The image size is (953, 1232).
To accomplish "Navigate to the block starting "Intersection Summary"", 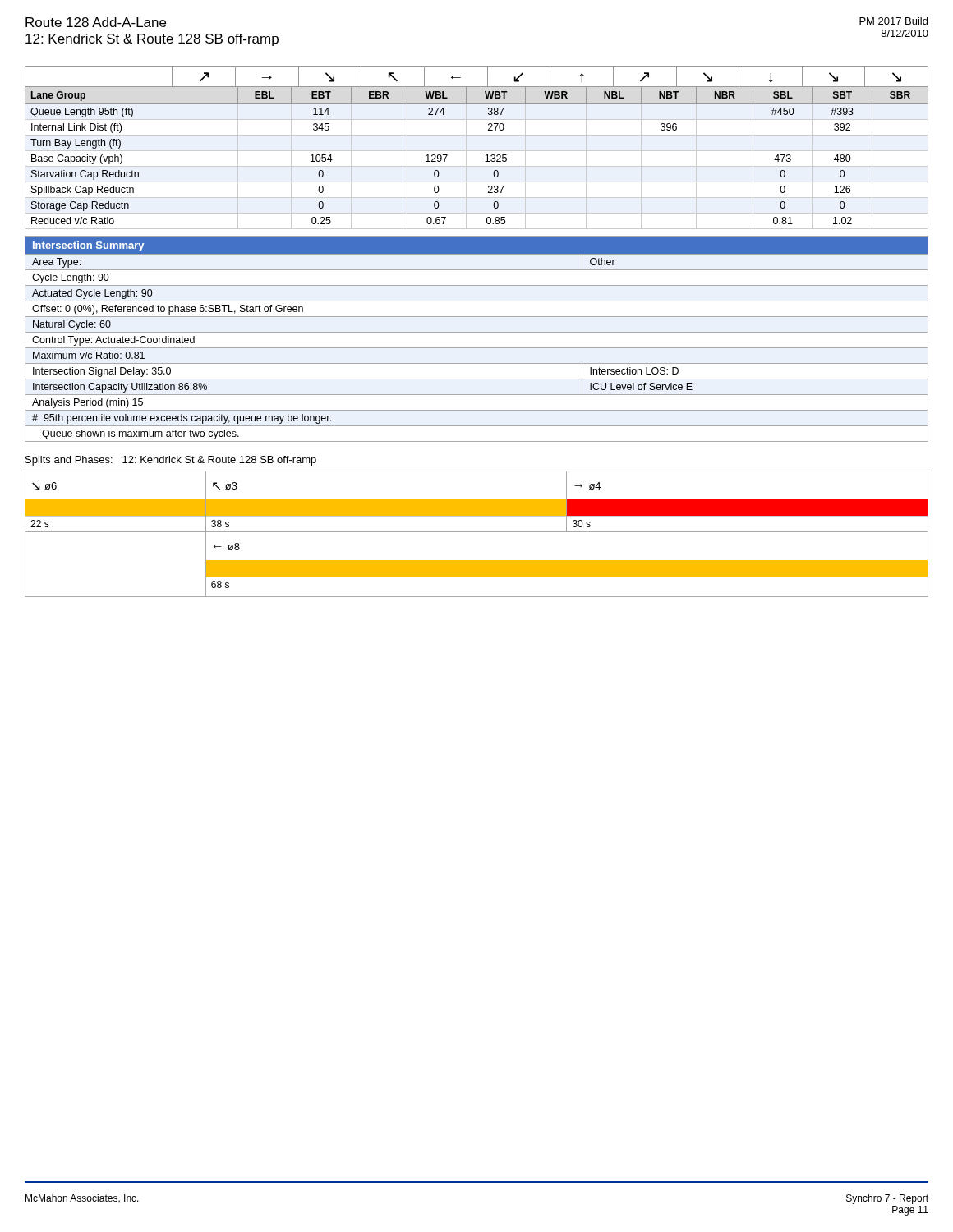I will (x=88, y=245).
